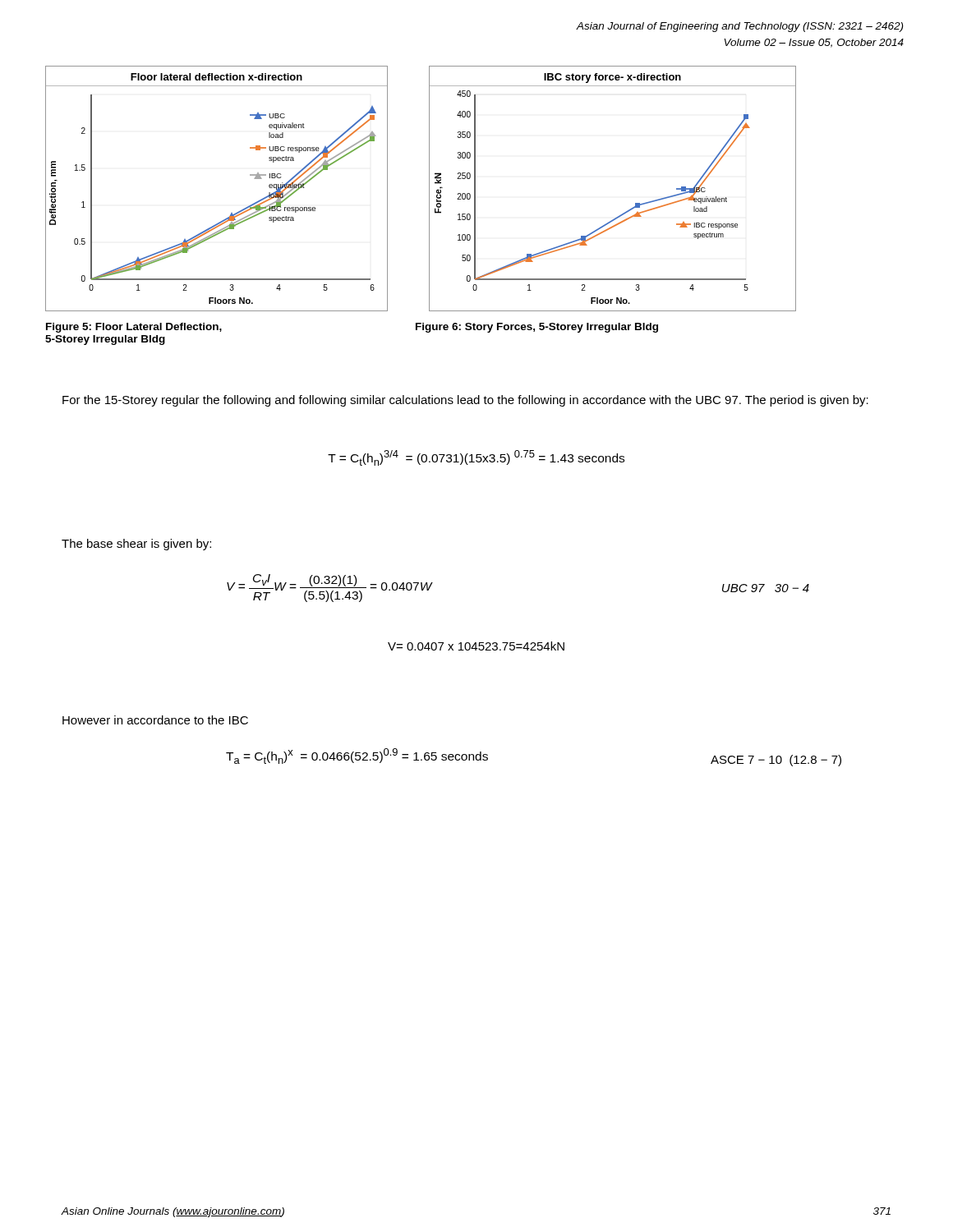953x1232 pixels.
Task: Find the text block with the text "For the 15-Storey"
Action: pos(465,400)
